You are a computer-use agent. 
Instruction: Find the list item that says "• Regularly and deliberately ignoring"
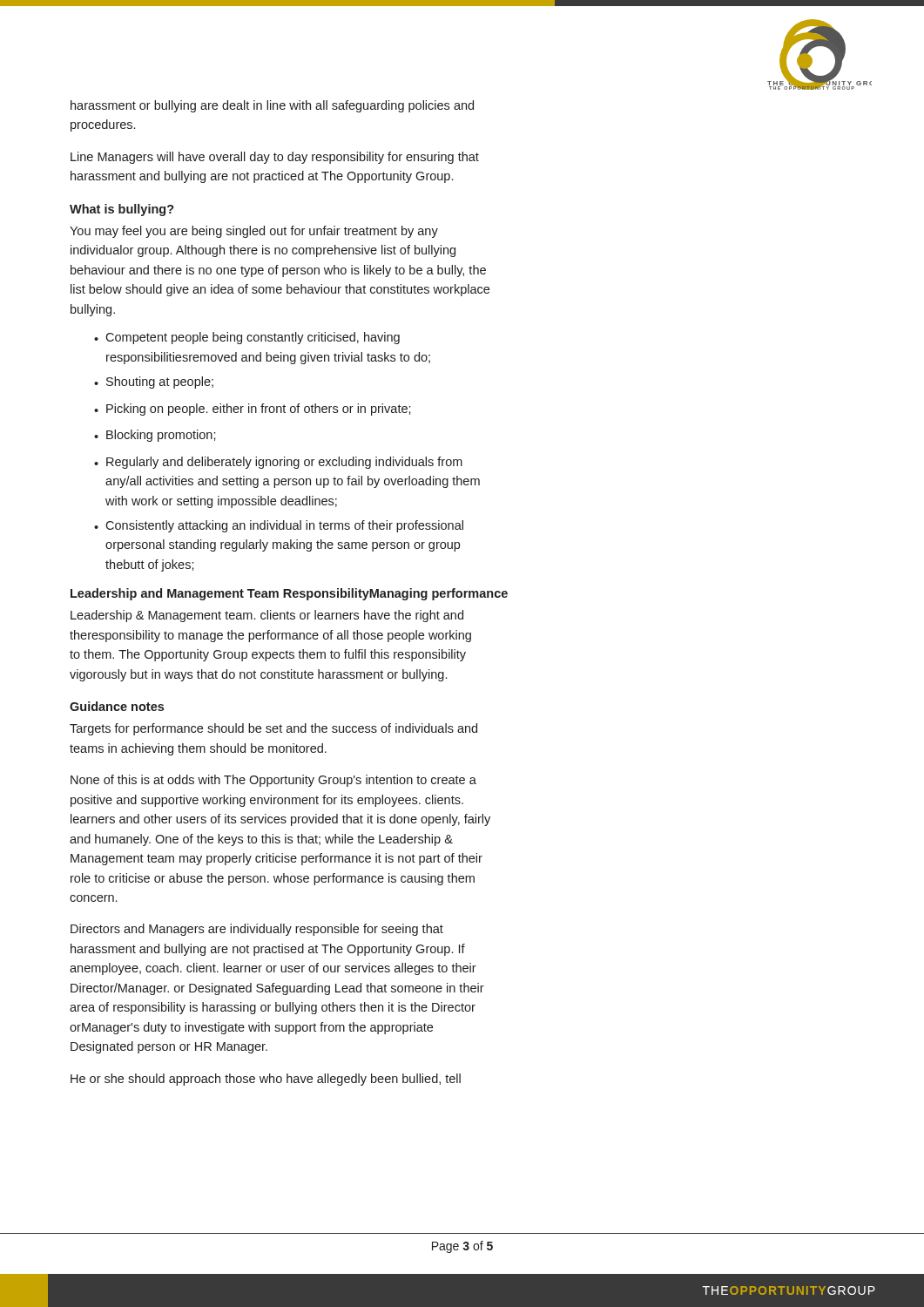(287, 481)
